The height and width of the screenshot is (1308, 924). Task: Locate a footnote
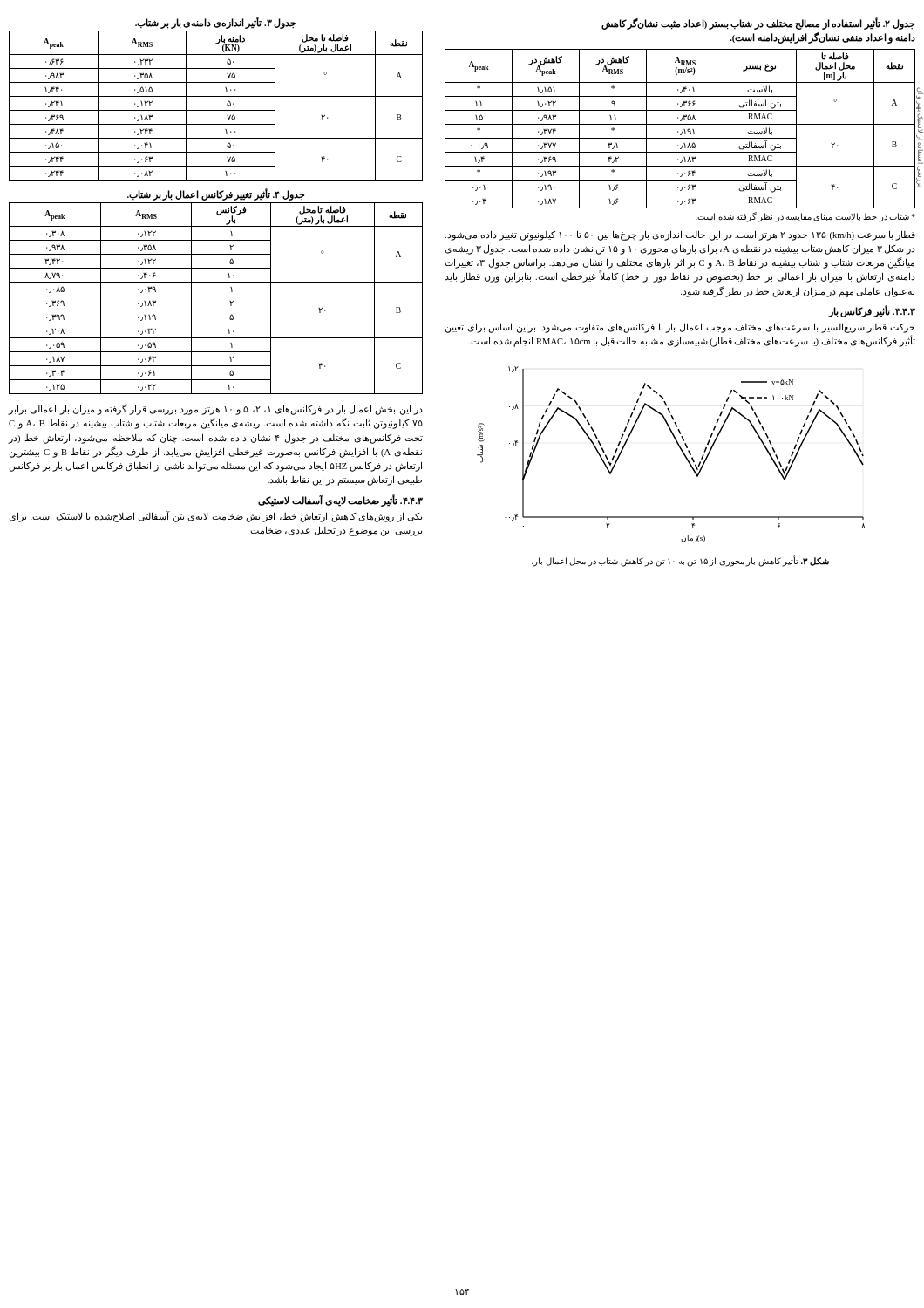(x=805, y=217)
